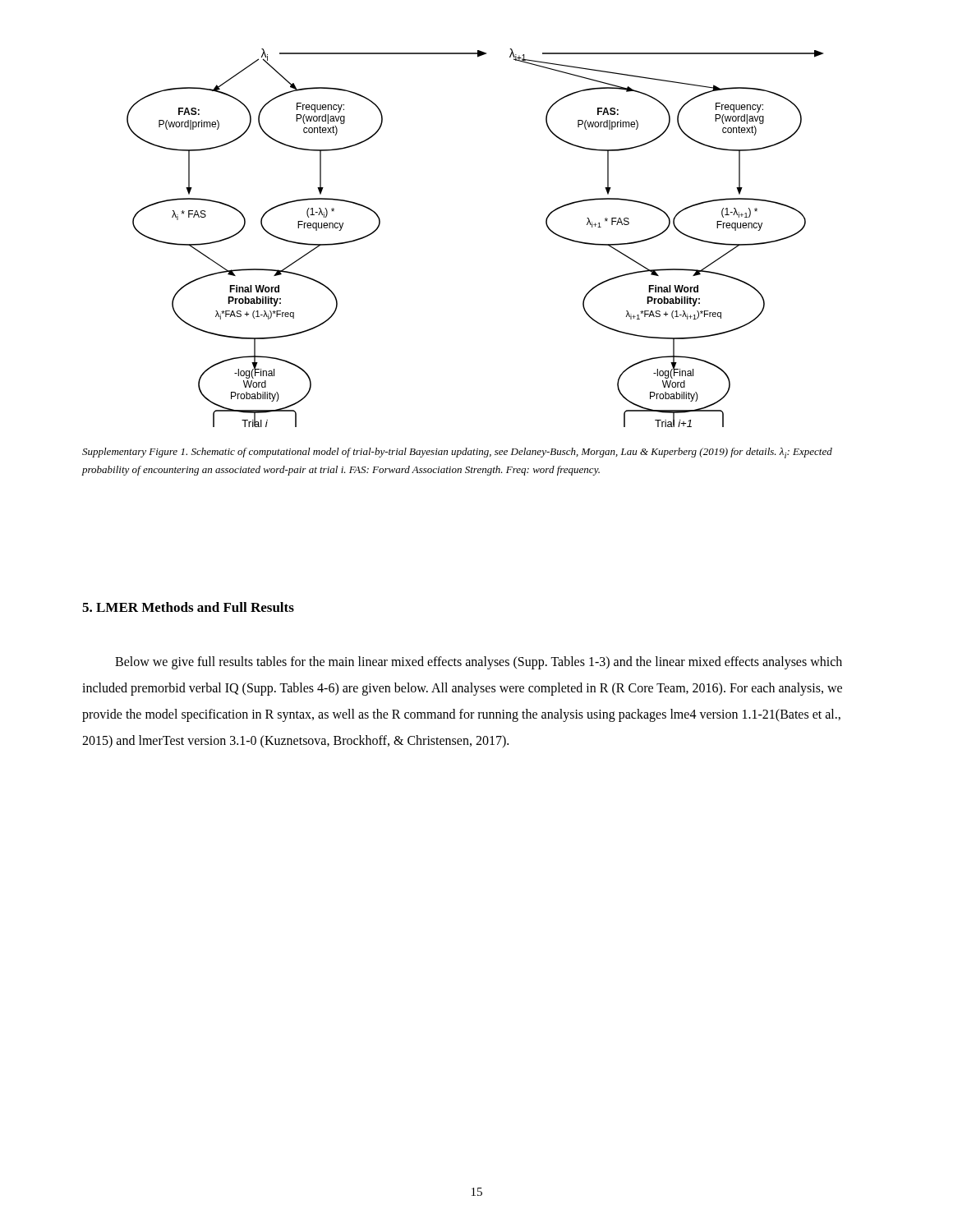
Task: Click on the passage starting "Supplementary Figure 1. Schematic of computational"
Action: 457,460
